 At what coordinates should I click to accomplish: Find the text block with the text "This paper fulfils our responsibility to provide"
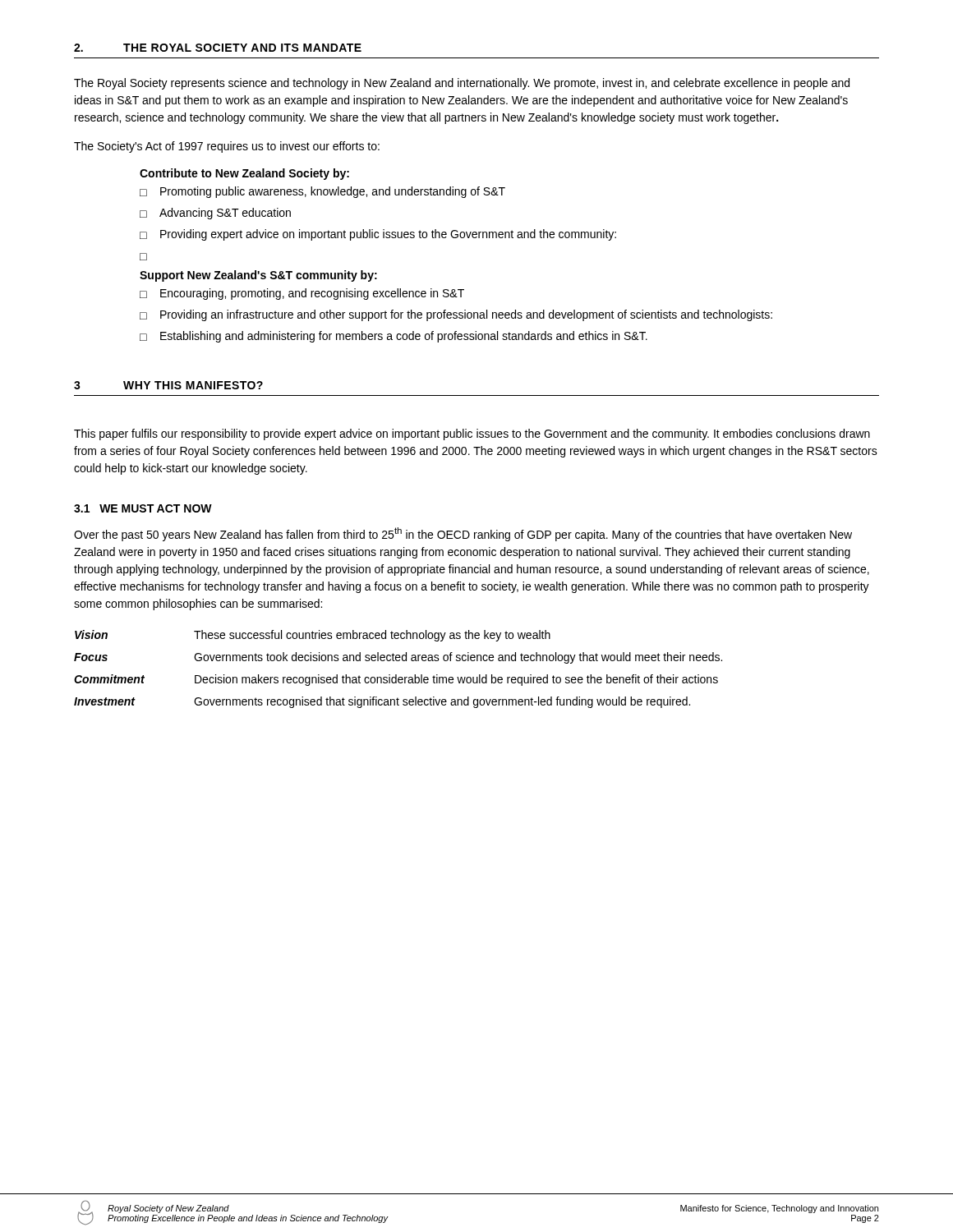tap(476, 451)
